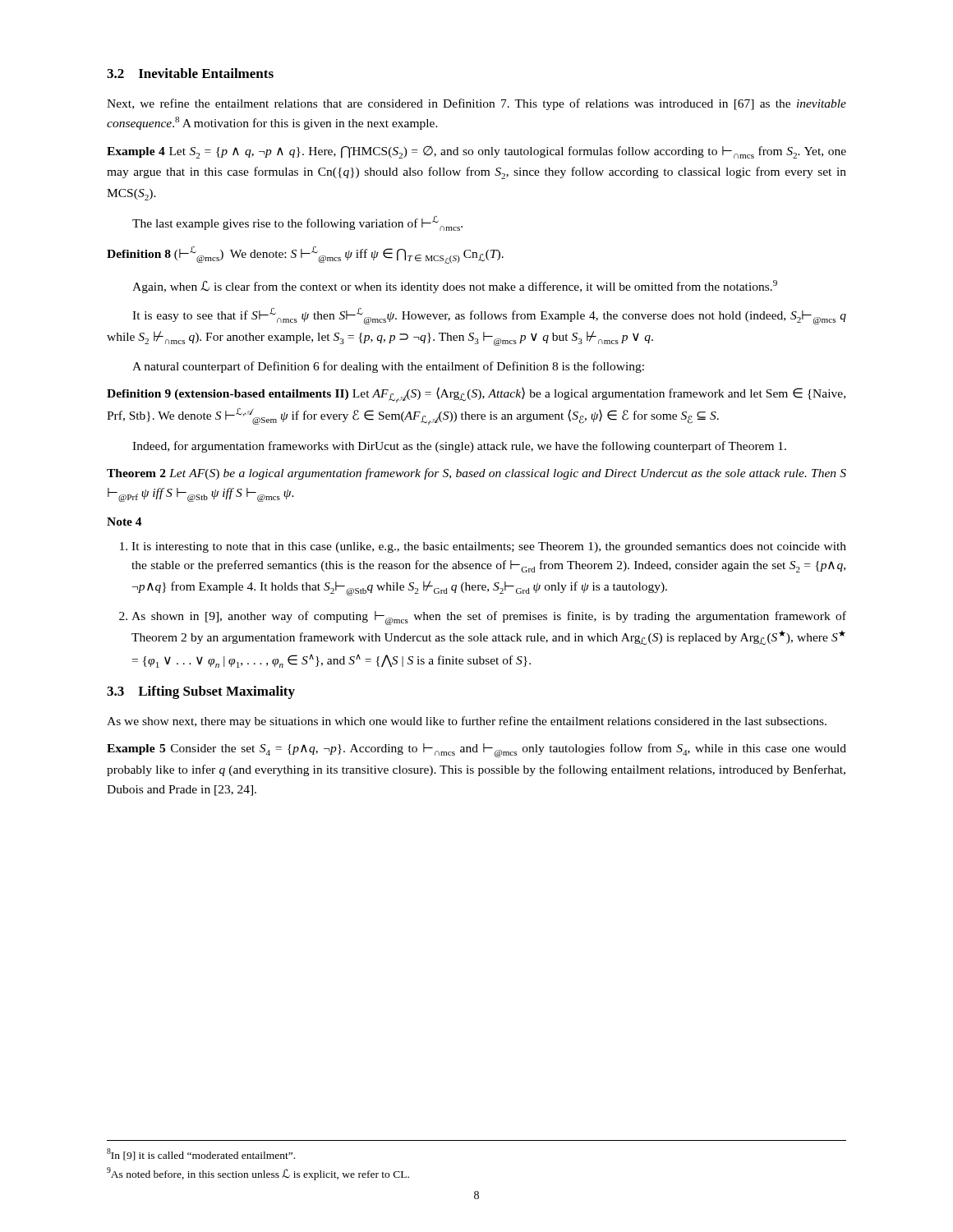
Task: Navigate to the region starting "It is easy to see"
Action: pos(476,326)
